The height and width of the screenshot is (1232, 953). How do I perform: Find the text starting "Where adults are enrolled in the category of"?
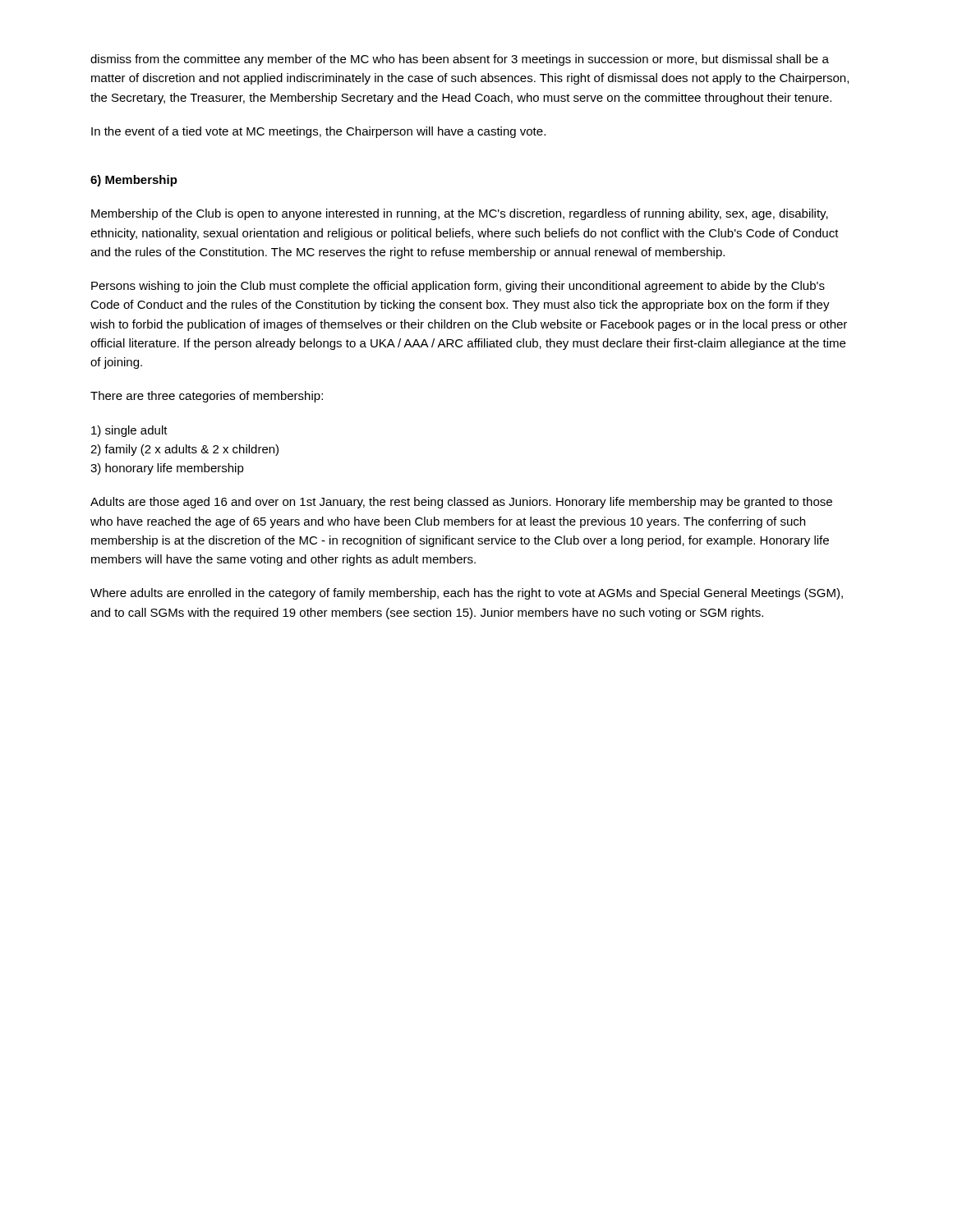point(467,602)
